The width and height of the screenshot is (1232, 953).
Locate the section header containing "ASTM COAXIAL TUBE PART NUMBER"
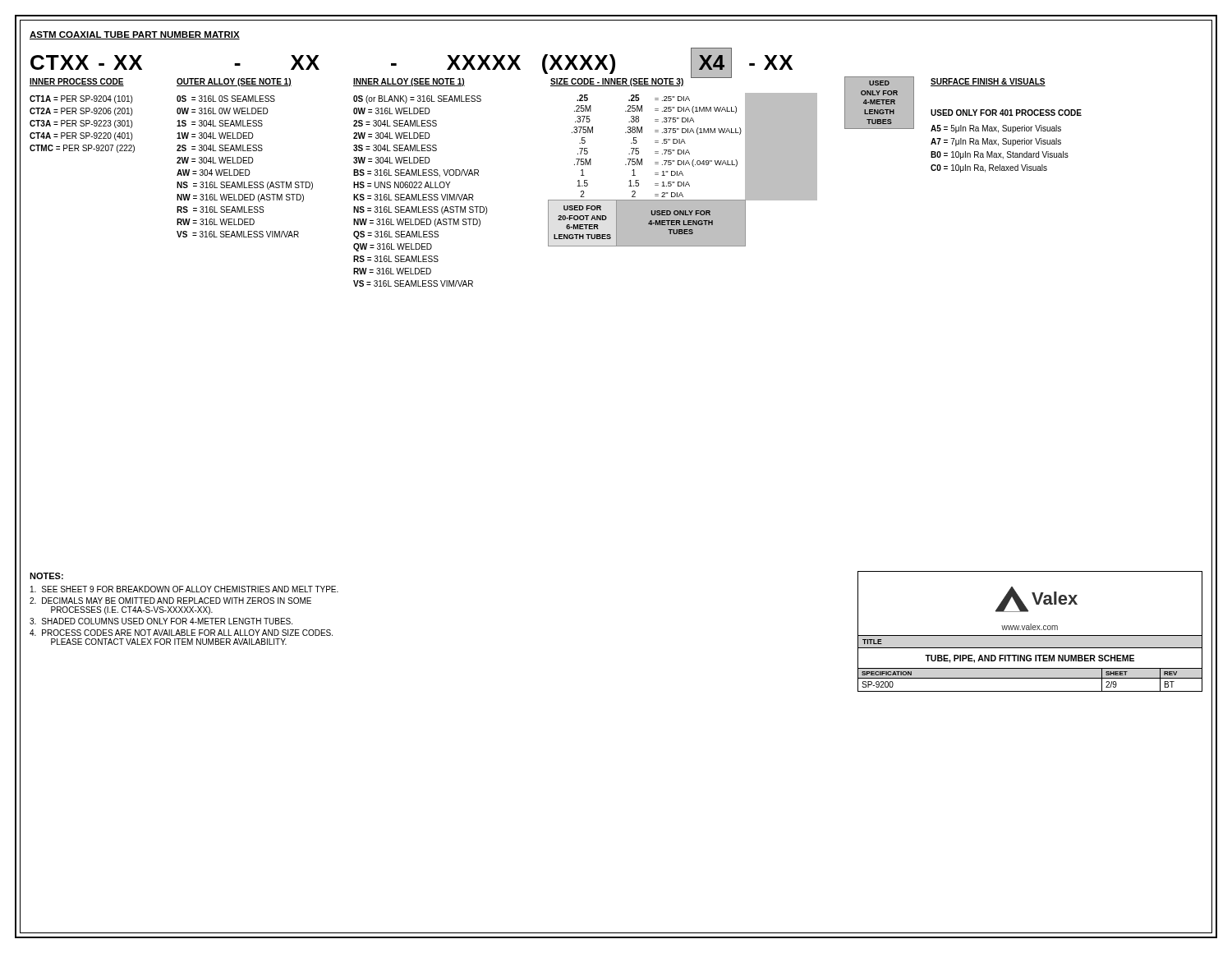135,34
